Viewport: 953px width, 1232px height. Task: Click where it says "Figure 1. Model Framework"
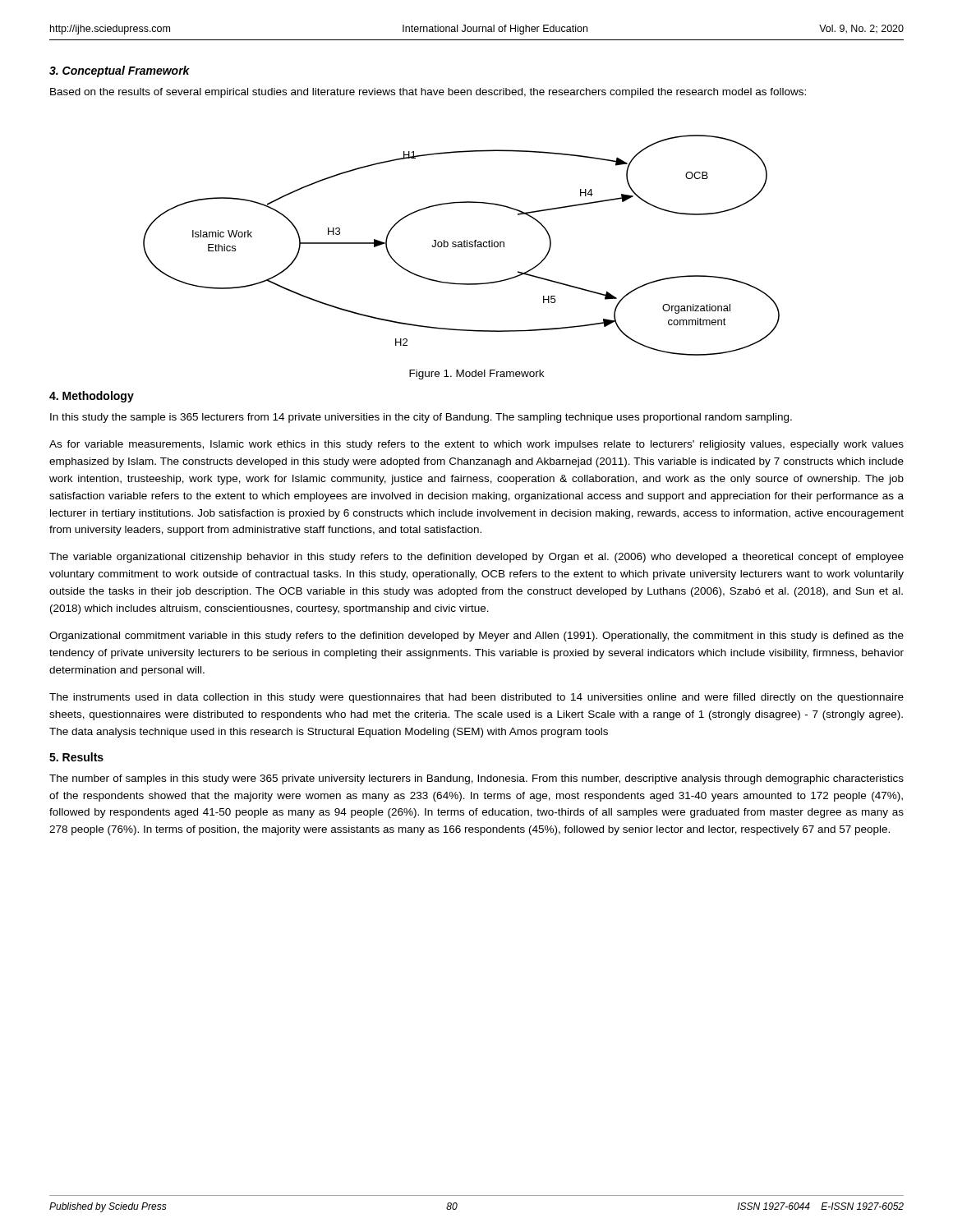[476, 373]
